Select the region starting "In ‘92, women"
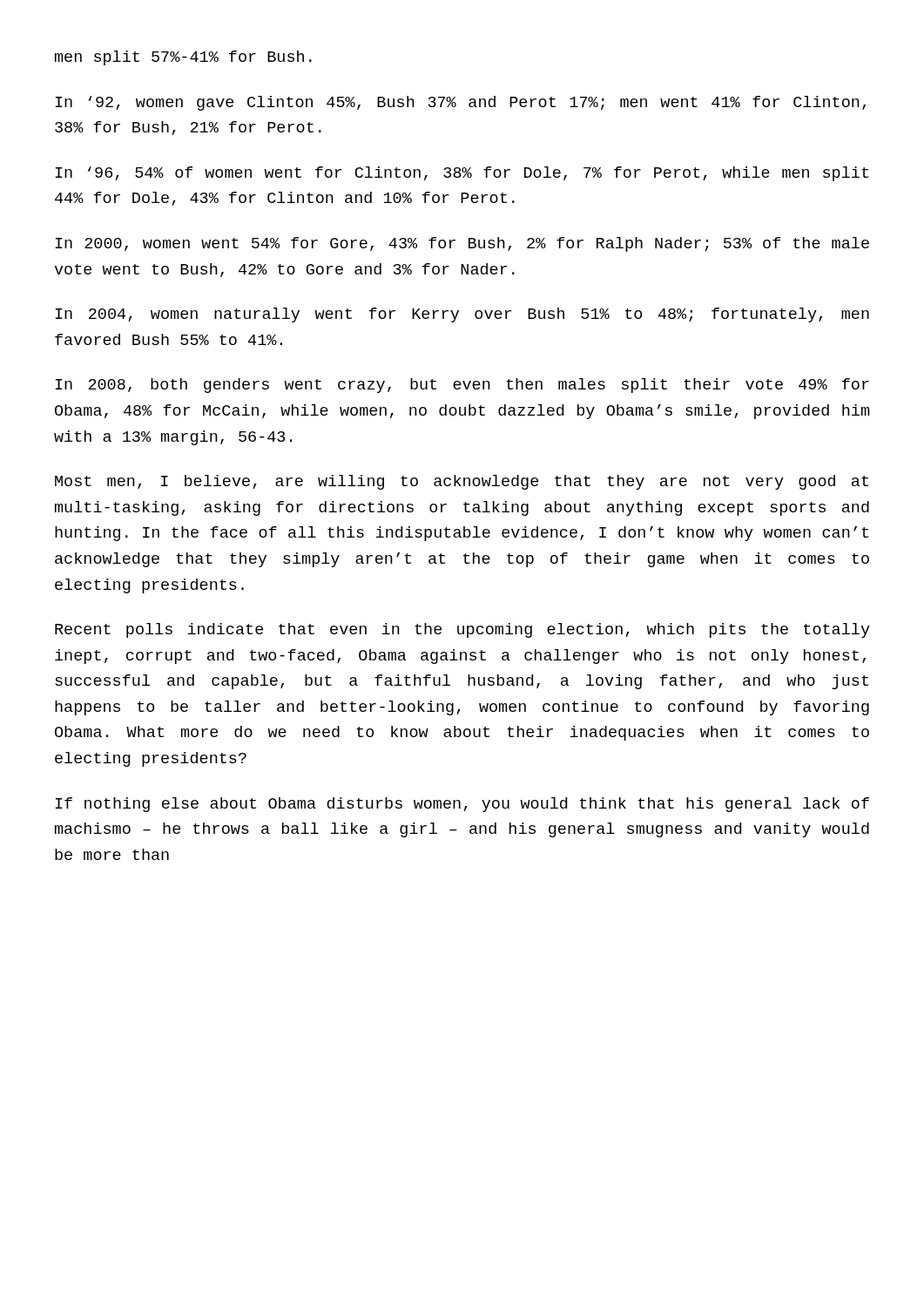 coord(100,103)
